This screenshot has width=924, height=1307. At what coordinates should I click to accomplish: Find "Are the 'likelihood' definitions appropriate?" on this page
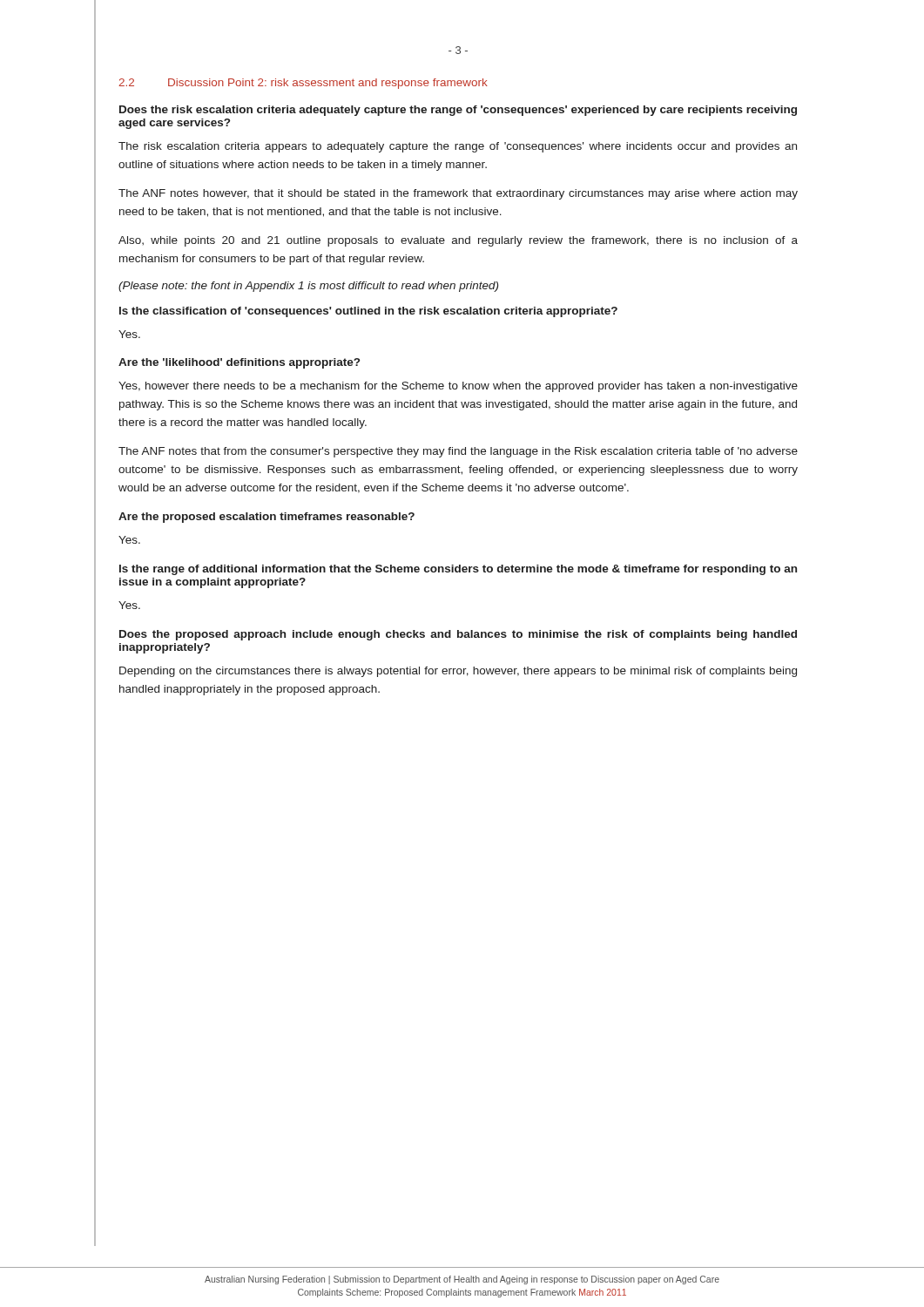240,362
